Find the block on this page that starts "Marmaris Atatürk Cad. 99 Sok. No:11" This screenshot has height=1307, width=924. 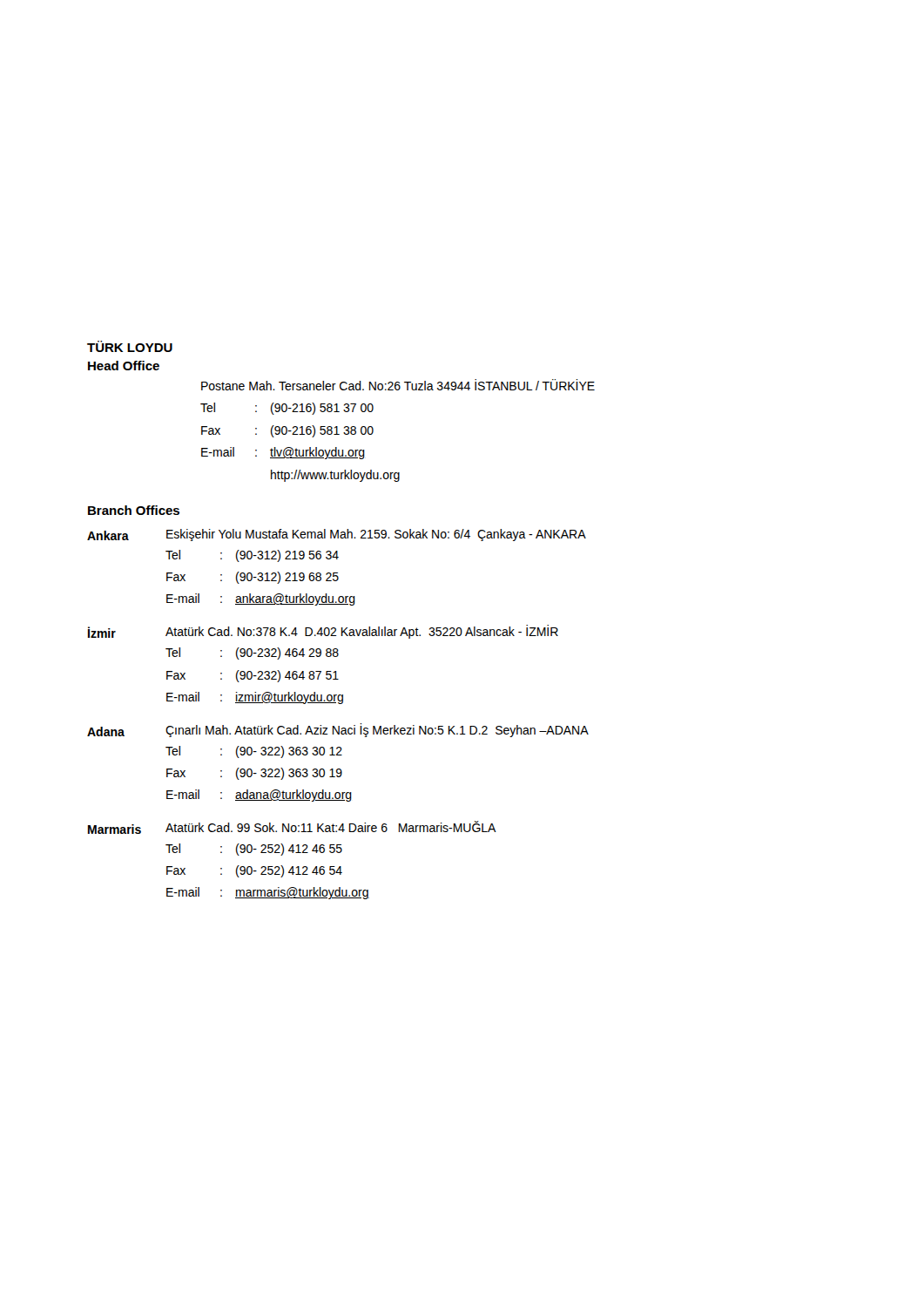(x=292, y=861)
